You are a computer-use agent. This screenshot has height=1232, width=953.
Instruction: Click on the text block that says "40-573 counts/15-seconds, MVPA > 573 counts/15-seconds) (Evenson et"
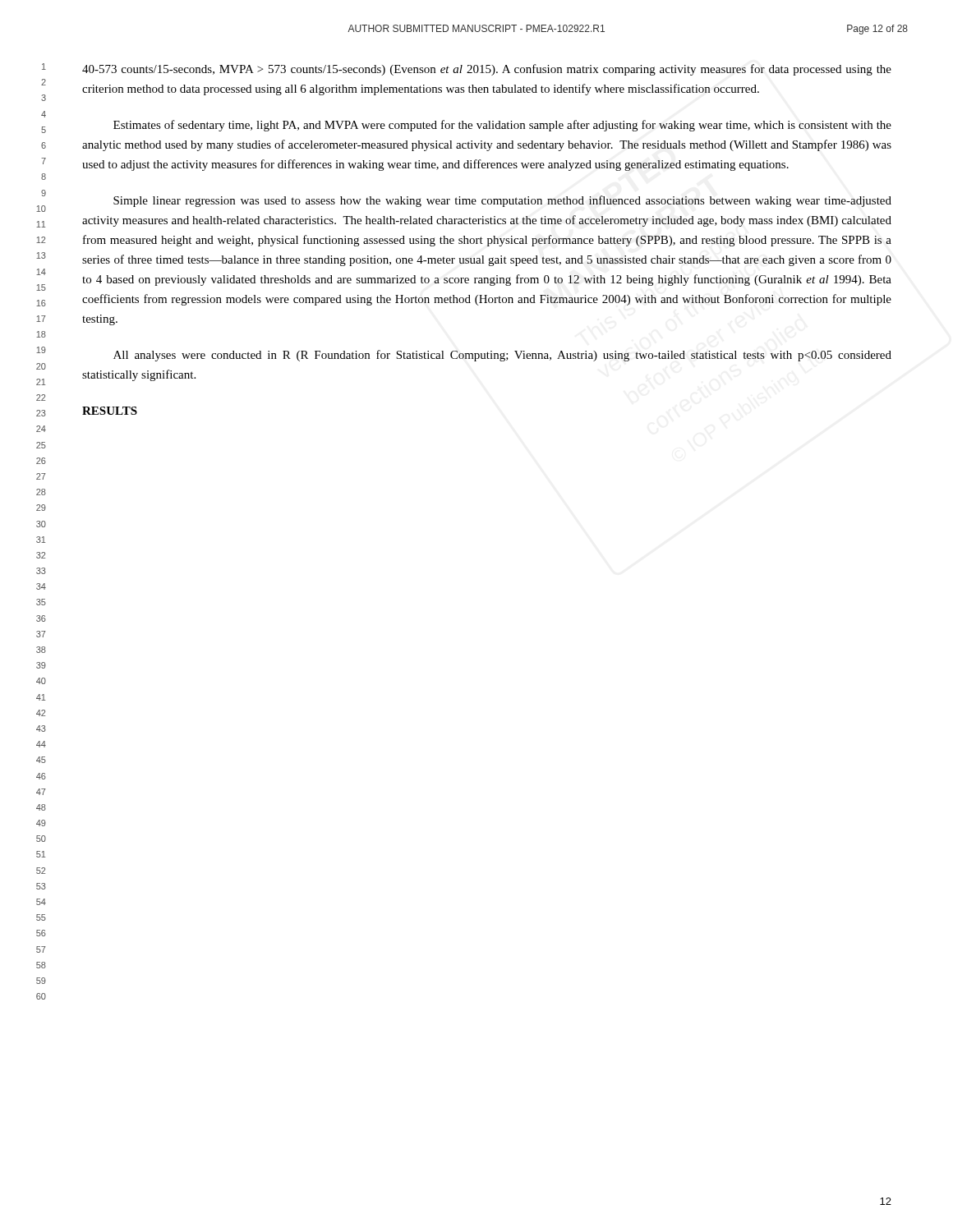[x=487, y=79]
